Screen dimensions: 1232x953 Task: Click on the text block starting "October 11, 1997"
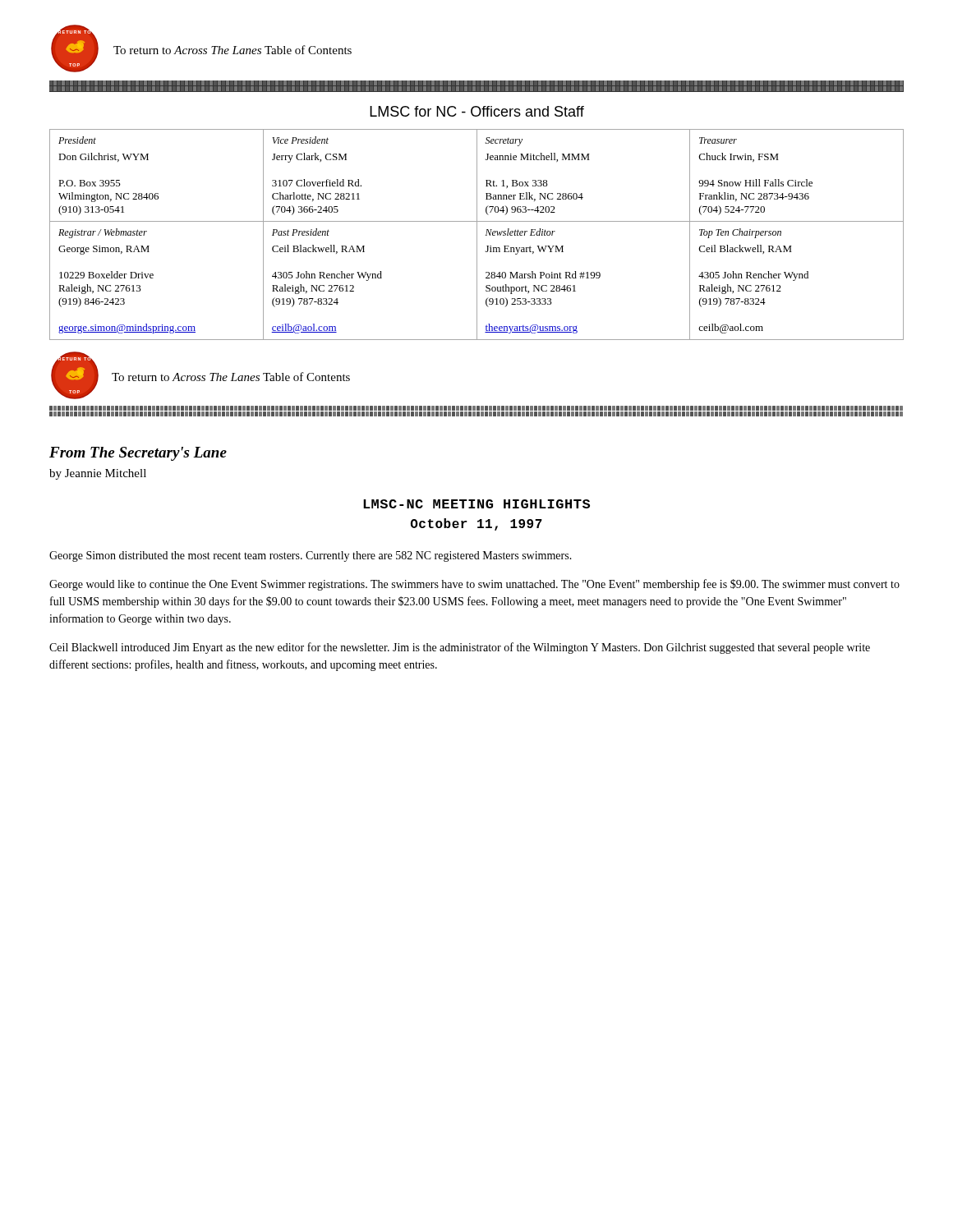click(x=476, y=525)
